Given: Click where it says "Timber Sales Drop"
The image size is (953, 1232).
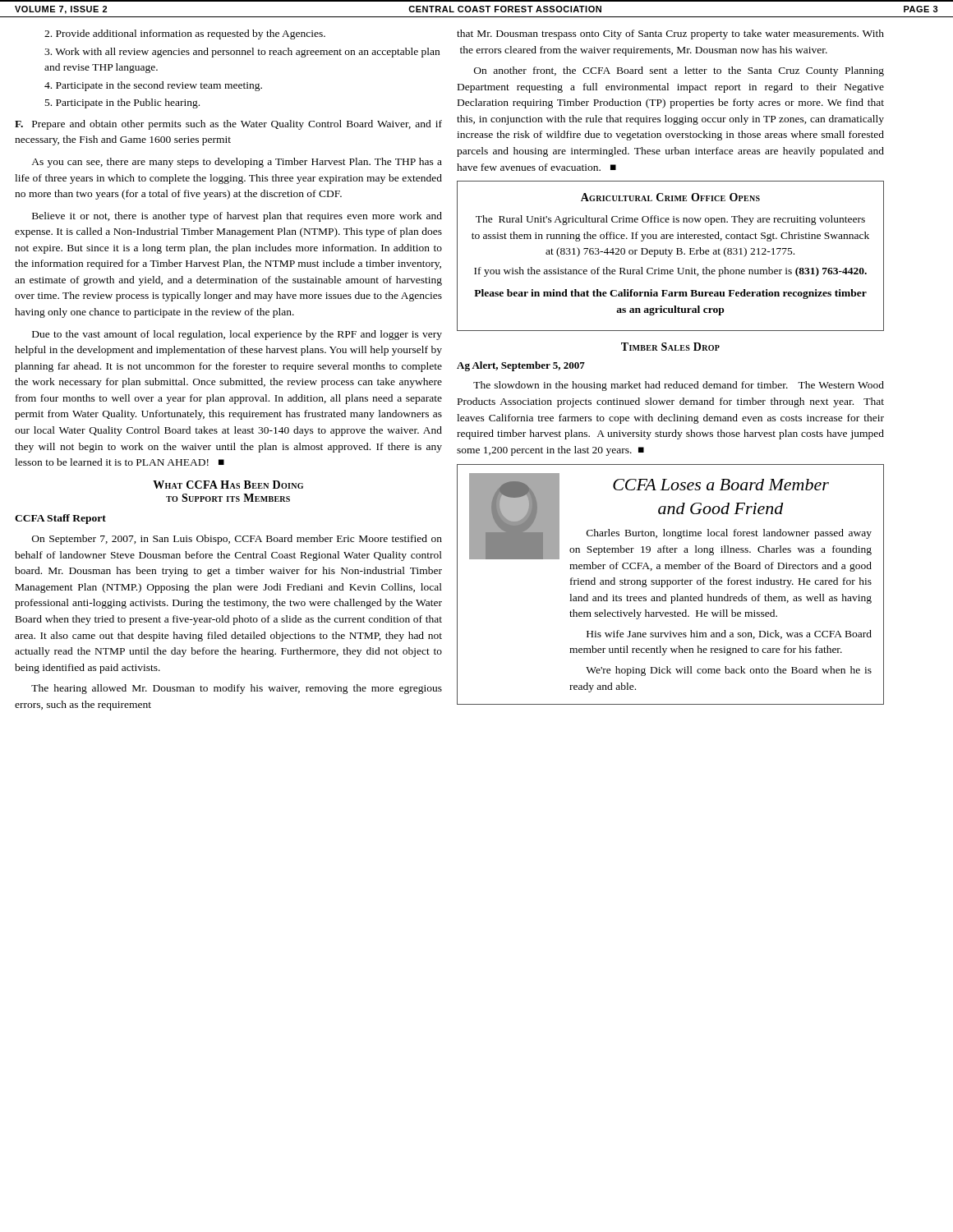Looking at the screenshot, I should tap(670, 347).
